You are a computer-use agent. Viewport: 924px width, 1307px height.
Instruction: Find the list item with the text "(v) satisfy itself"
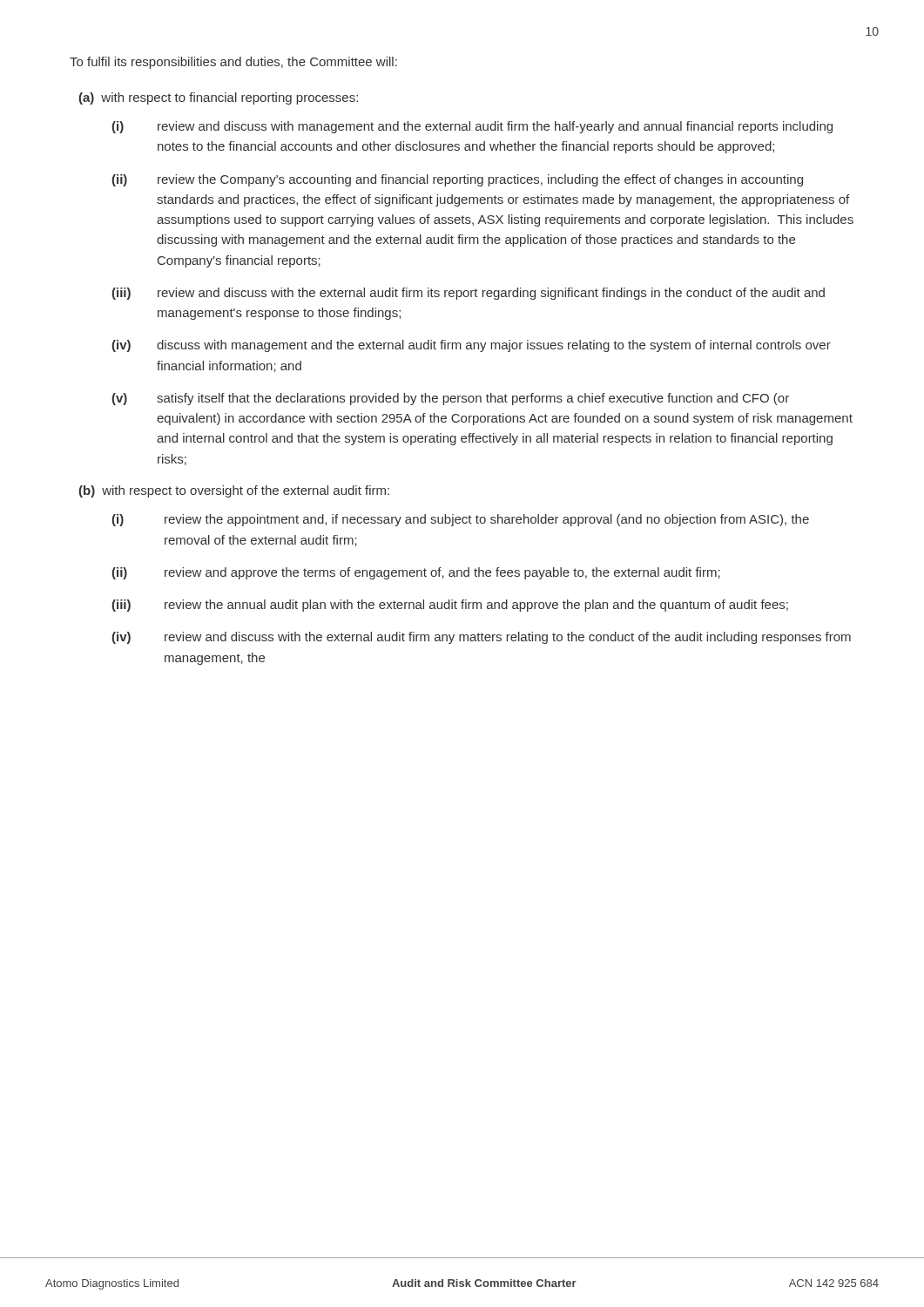483,428
